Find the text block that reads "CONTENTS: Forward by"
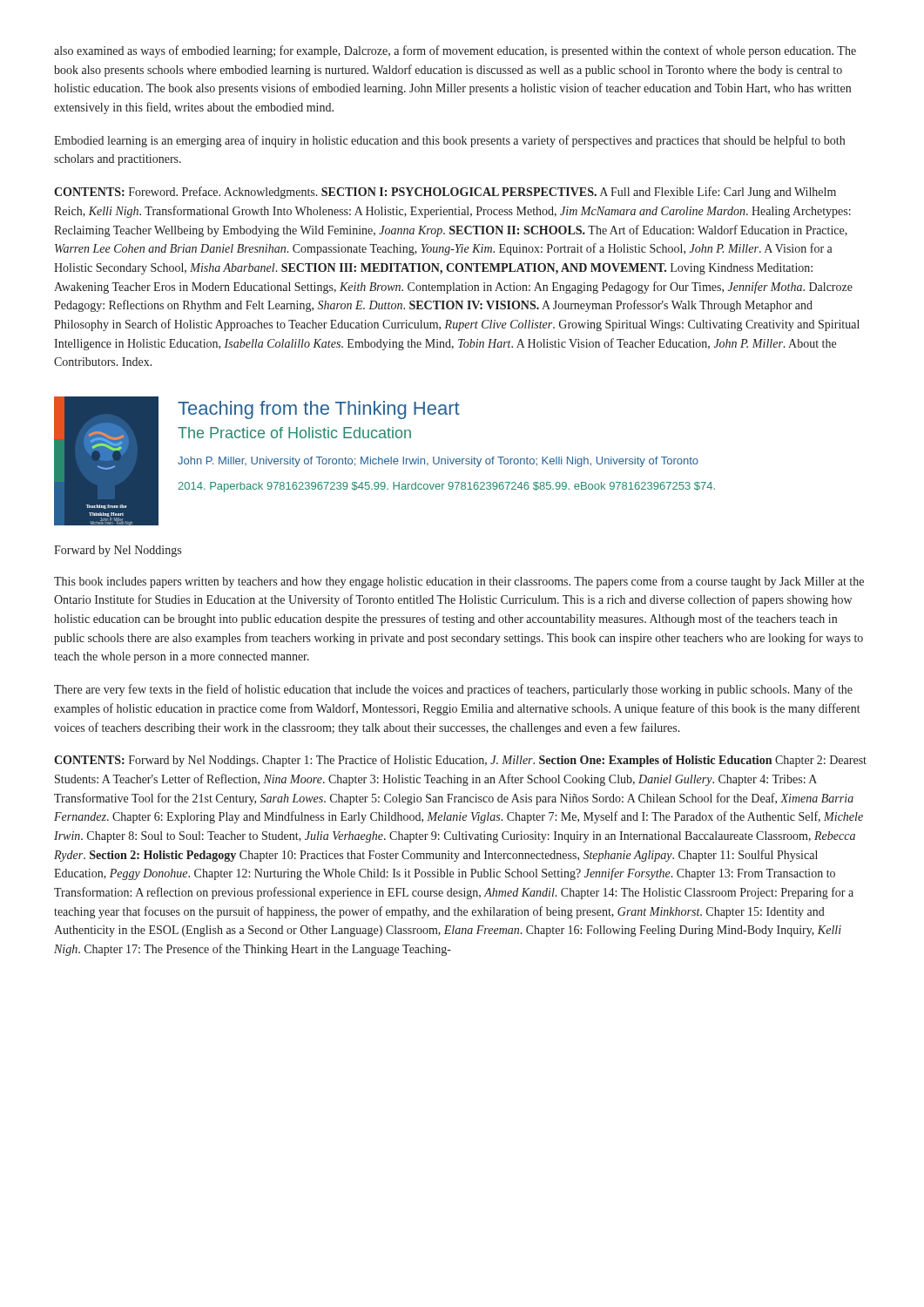 coord(460,855)
